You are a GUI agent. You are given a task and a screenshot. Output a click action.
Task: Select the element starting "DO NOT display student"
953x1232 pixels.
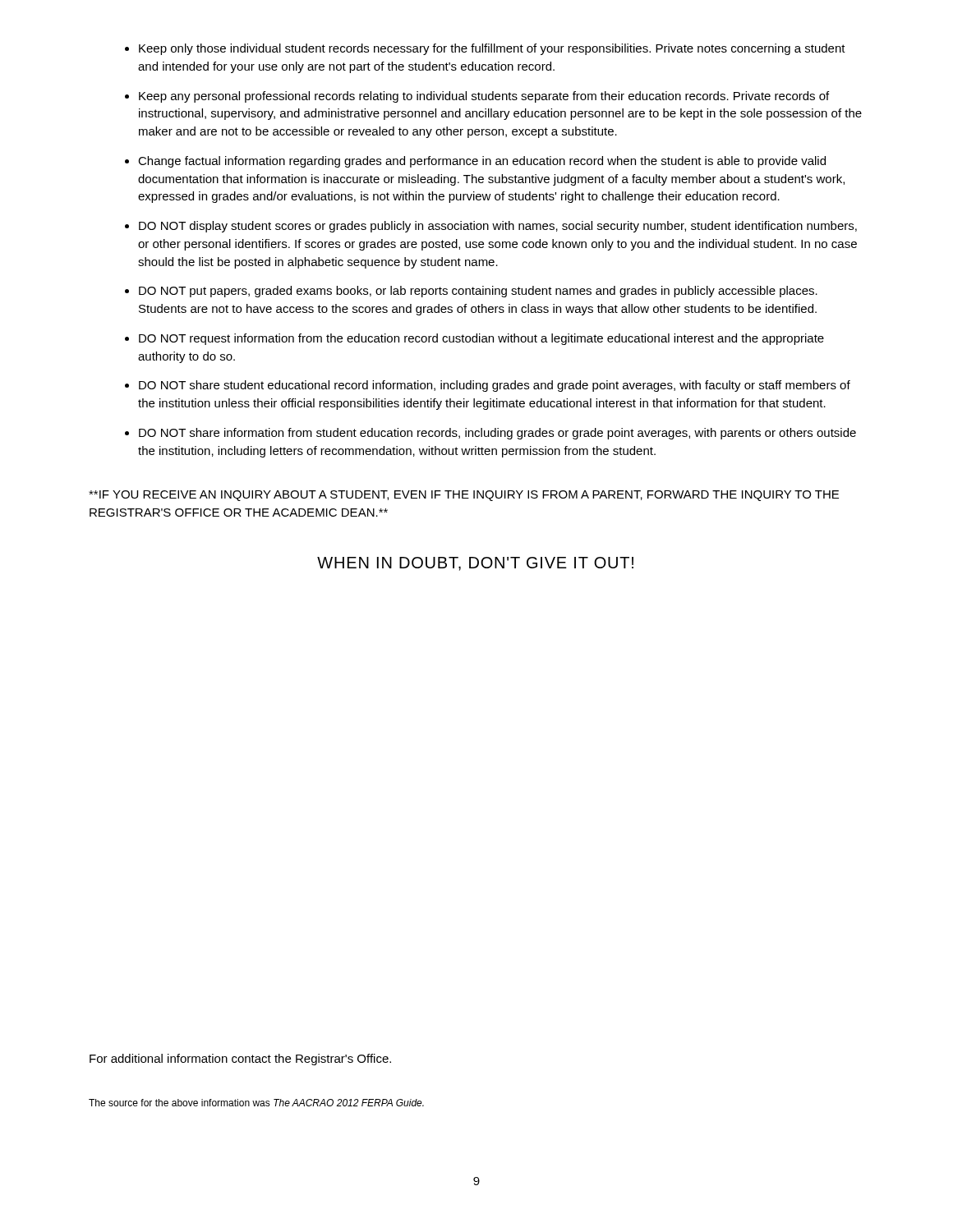click(501, 244)
